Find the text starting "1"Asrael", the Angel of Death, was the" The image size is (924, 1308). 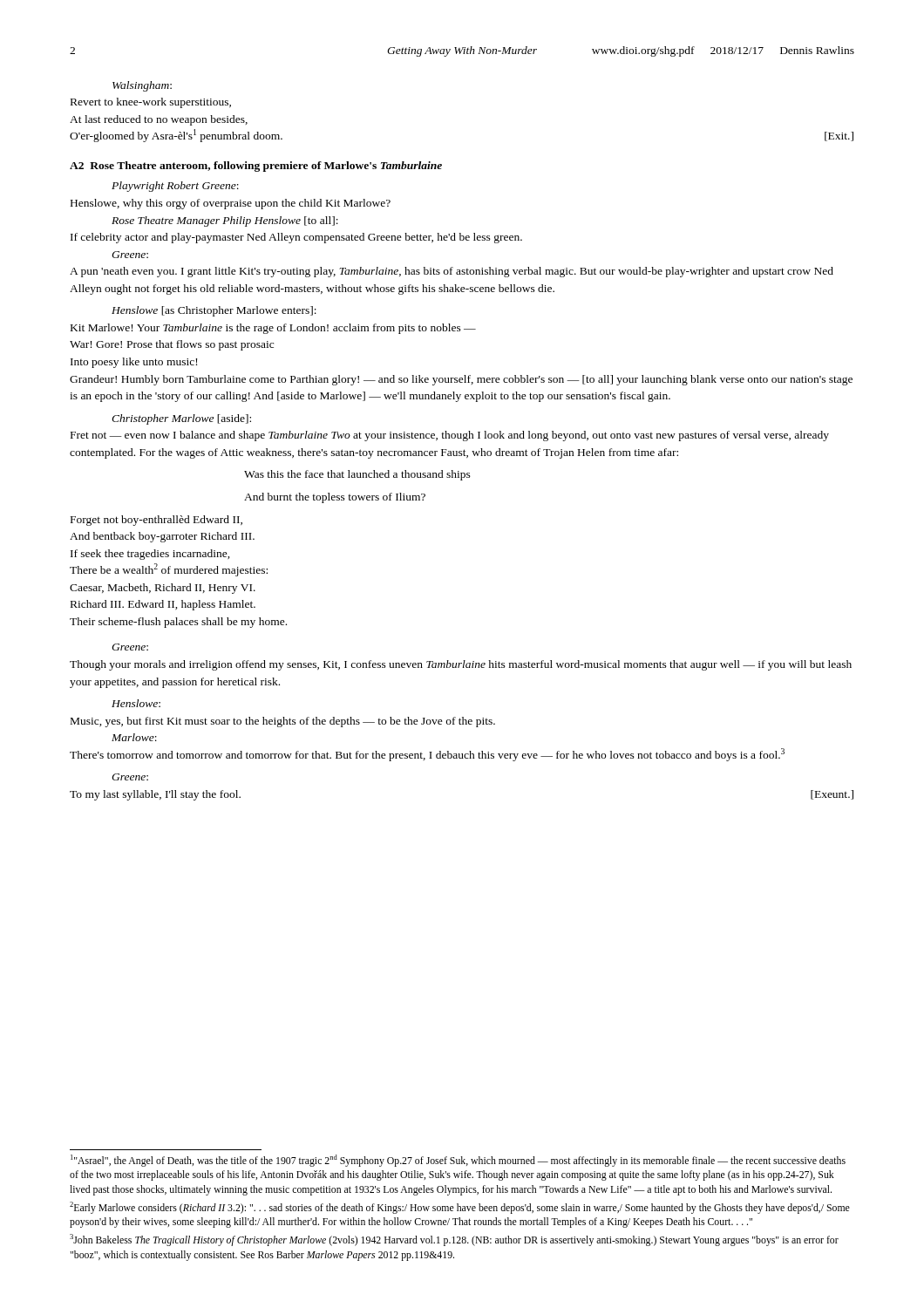point(458,1175)
